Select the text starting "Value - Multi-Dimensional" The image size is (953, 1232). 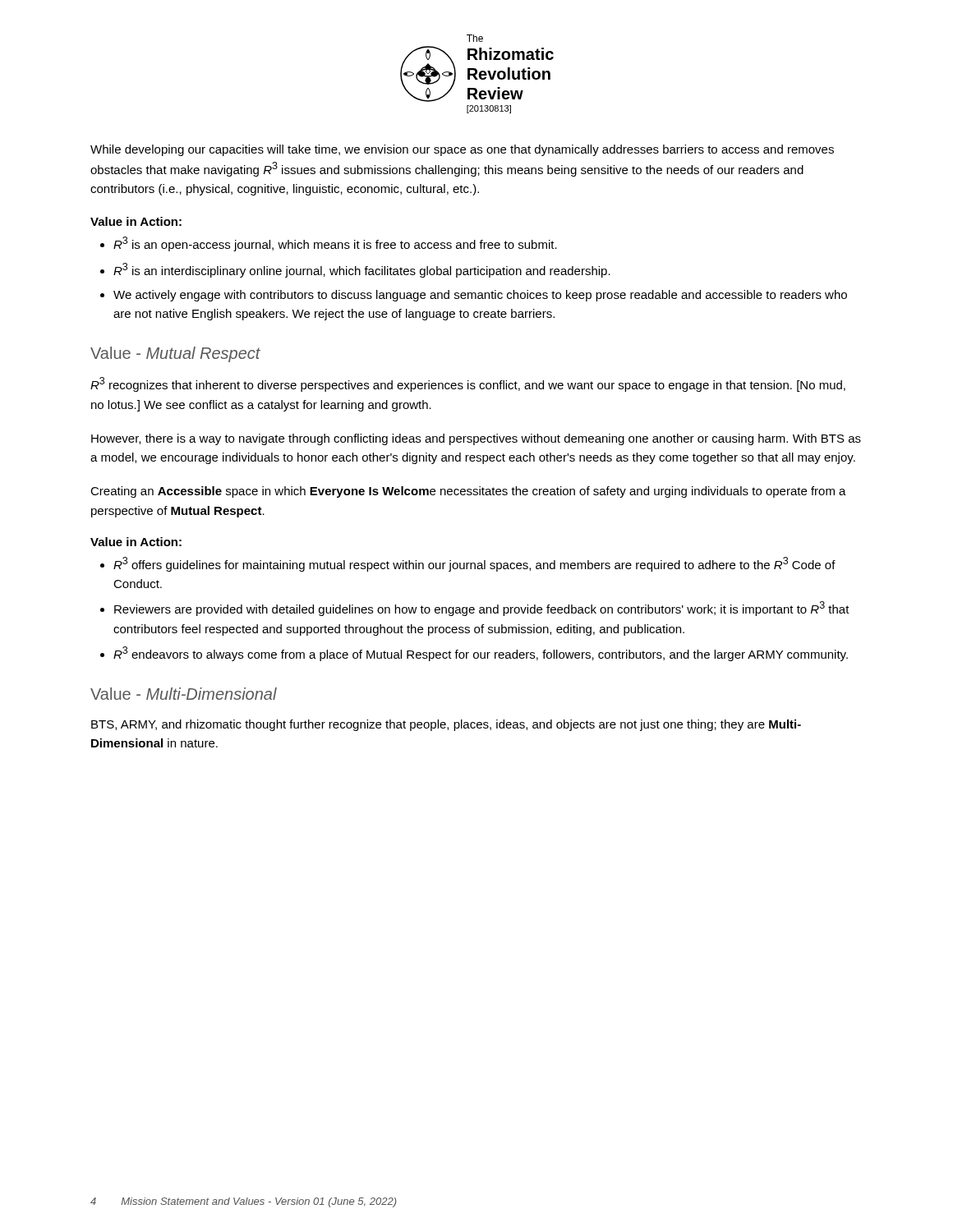point(183,694)
